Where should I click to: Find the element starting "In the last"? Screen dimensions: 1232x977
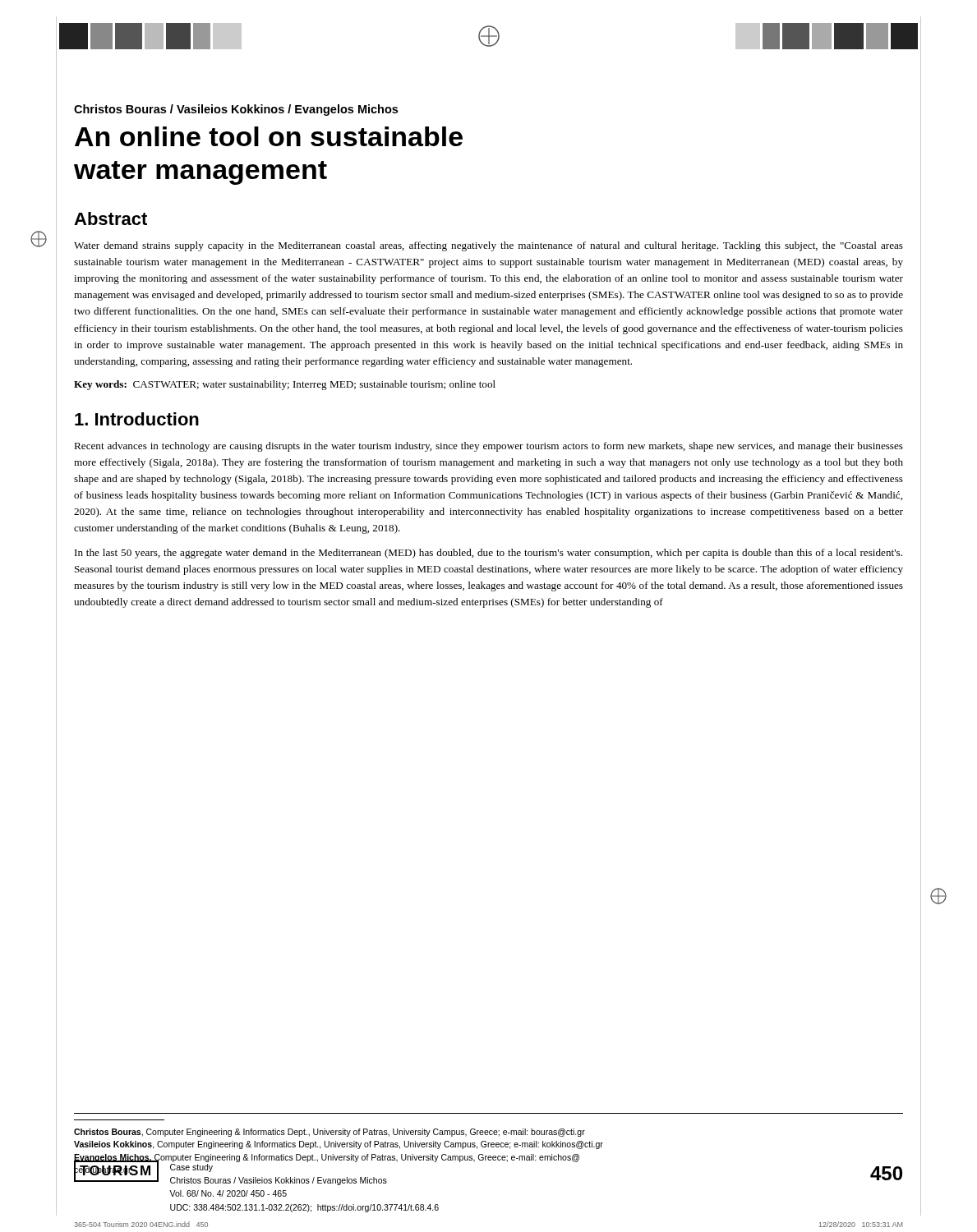[488, 577]
